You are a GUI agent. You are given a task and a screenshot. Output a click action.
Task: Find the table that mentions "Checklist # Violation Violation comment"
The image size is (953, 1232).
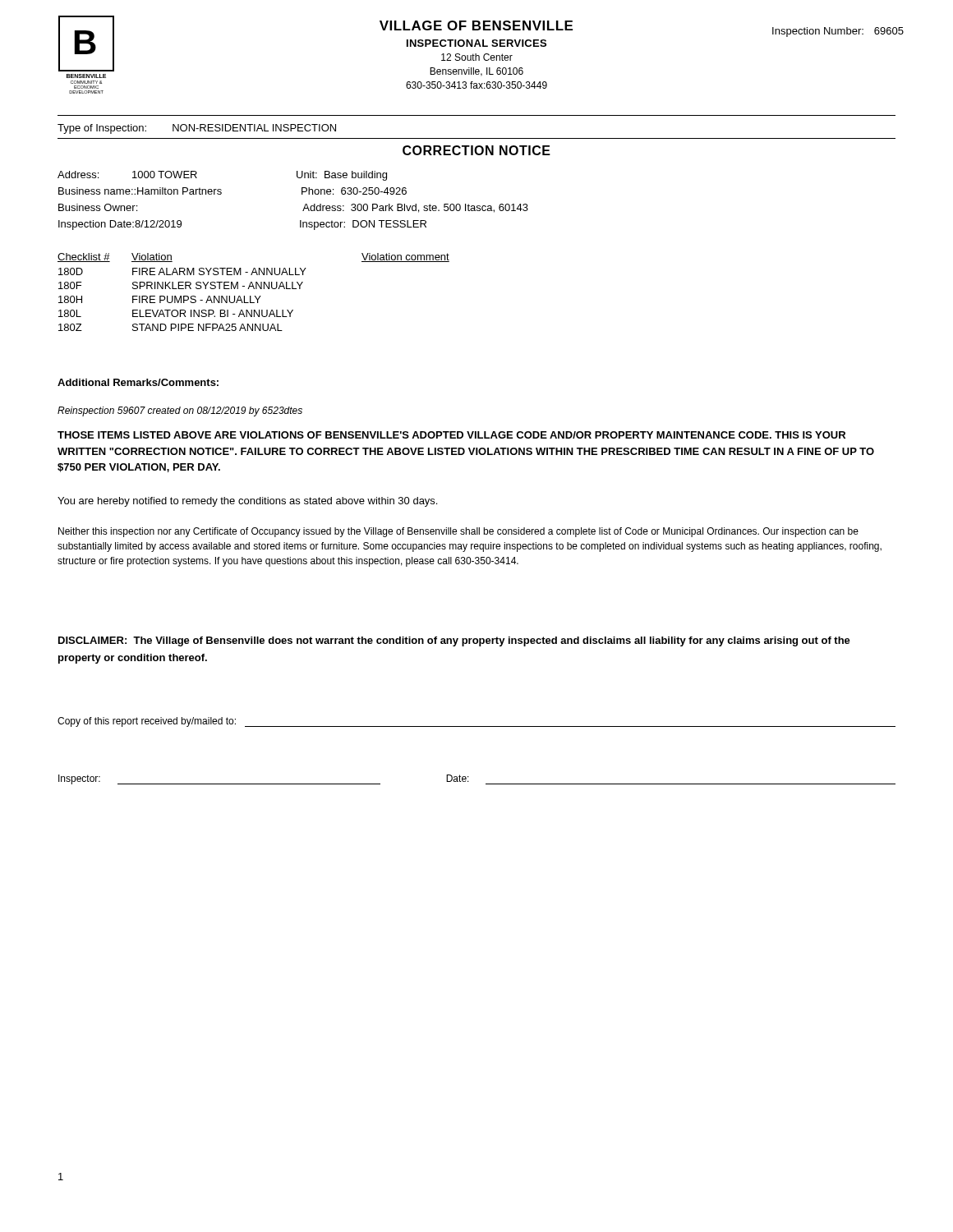476,293
